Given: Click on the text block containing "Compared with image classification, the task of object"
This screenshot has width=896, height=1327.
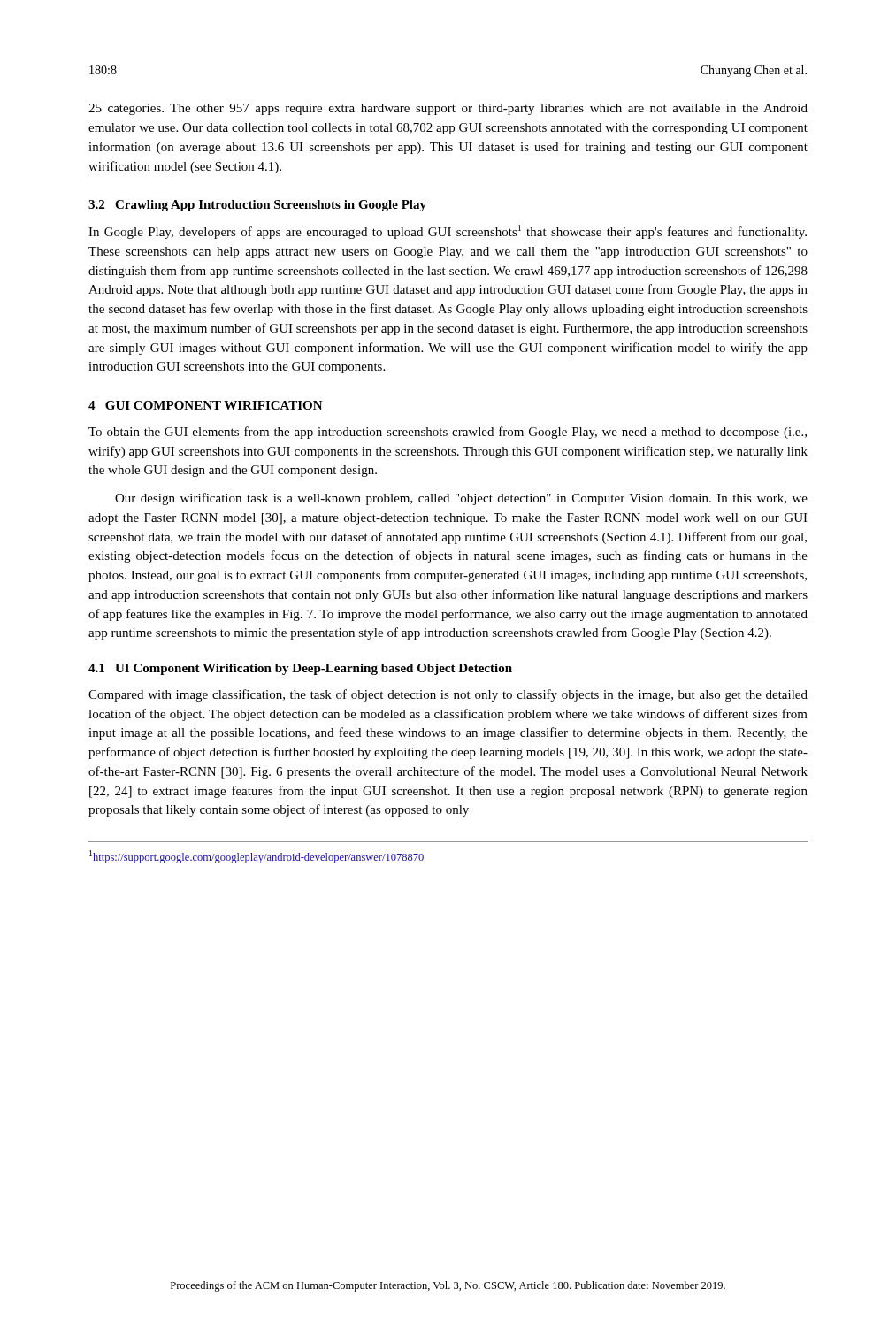Looking at the screenshot, I should tap(448, 753).
